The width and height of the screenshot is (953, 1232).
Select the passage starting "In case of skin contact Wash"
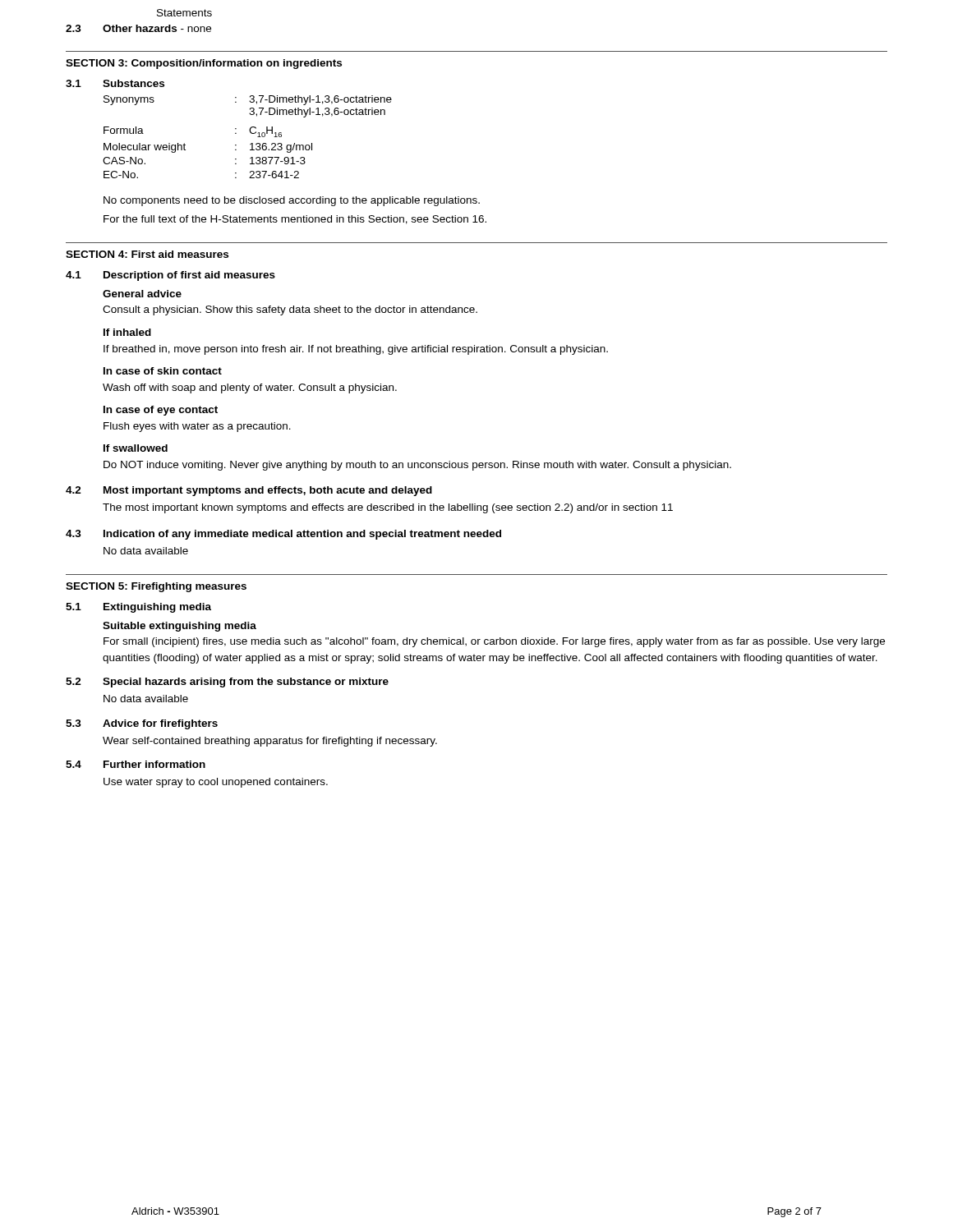(163, 371)
